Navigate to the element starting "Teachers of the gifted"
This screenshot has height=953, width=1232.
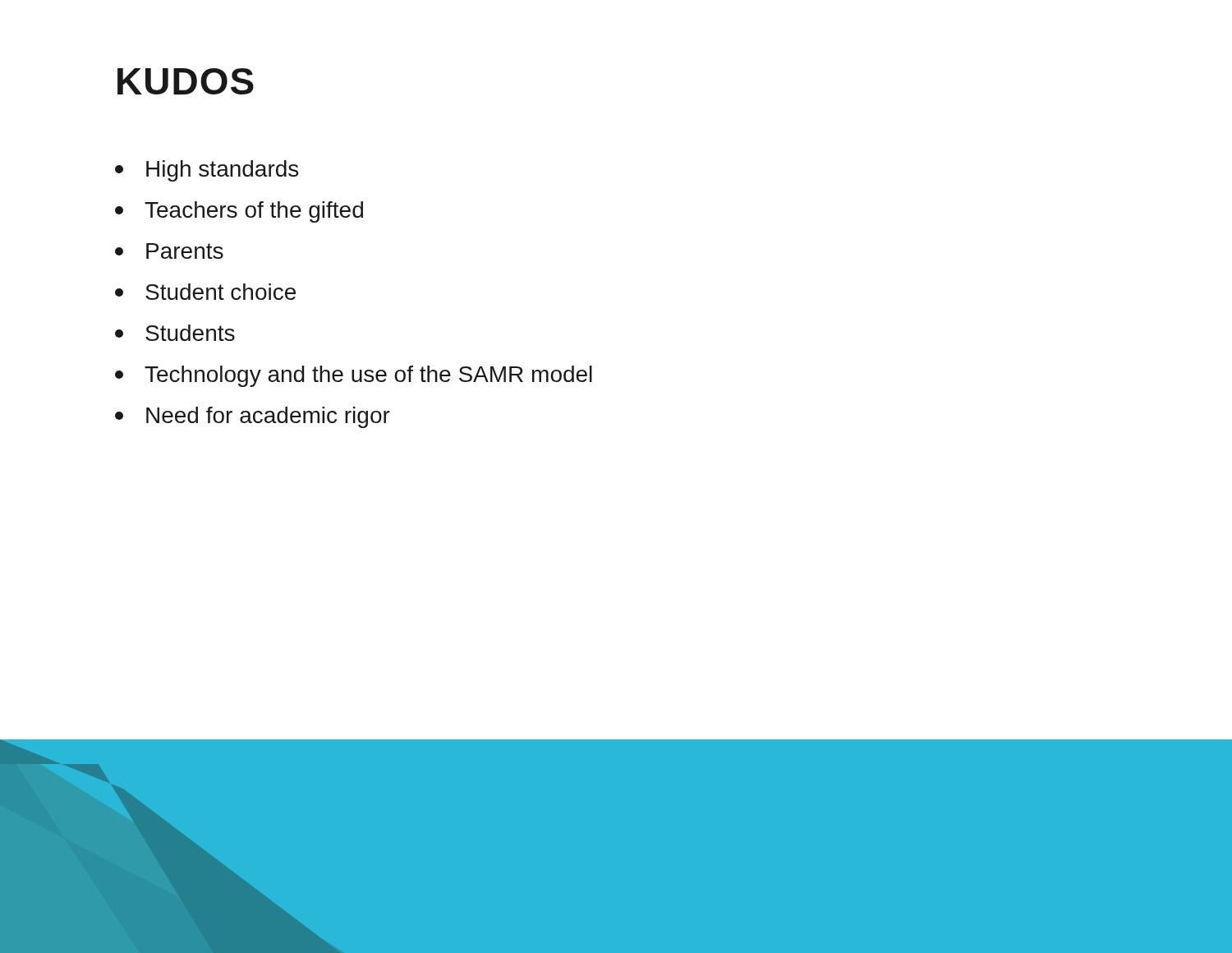click(x=240, y=210)
